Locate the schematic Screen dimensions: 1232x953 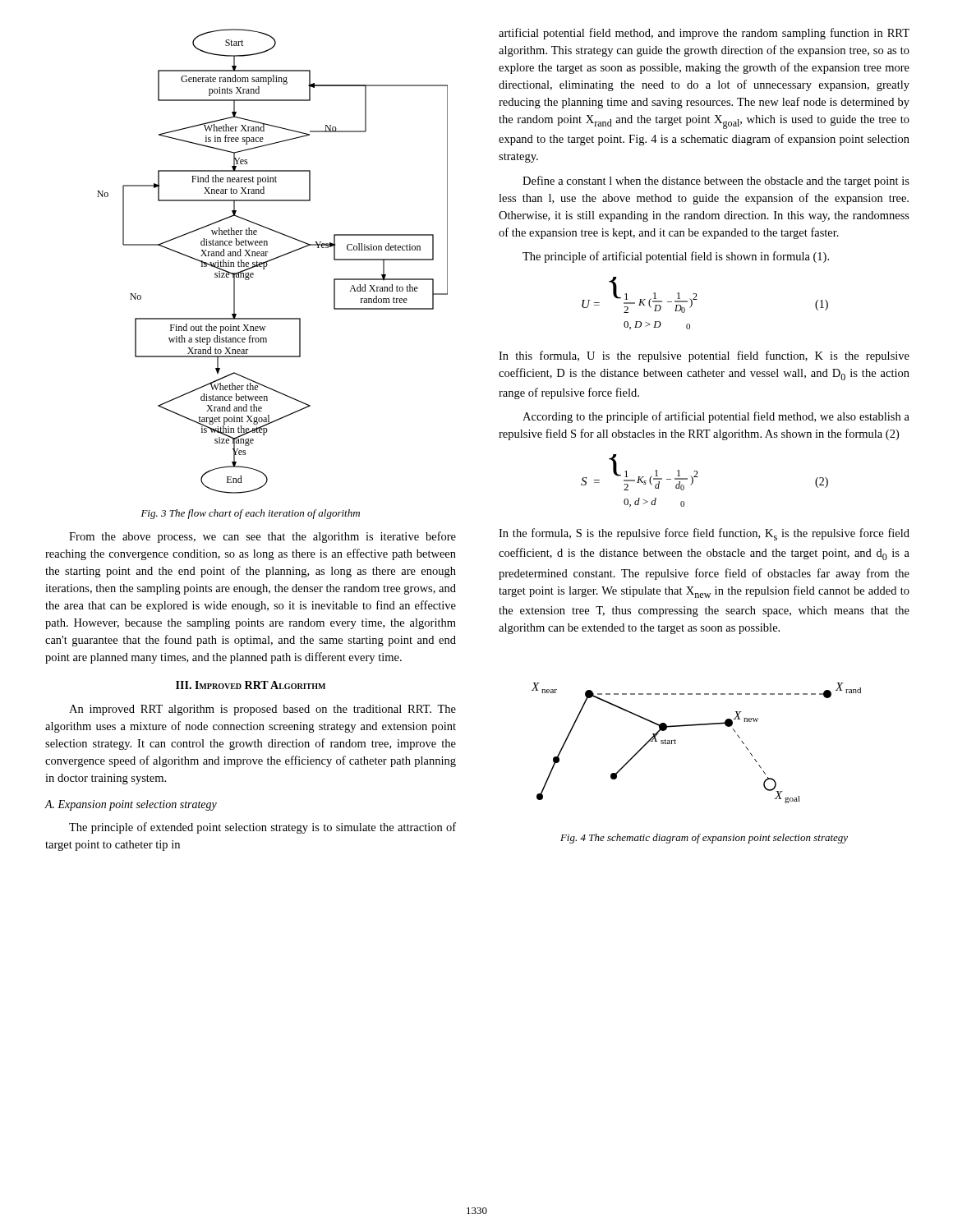(x=704, y=735)
